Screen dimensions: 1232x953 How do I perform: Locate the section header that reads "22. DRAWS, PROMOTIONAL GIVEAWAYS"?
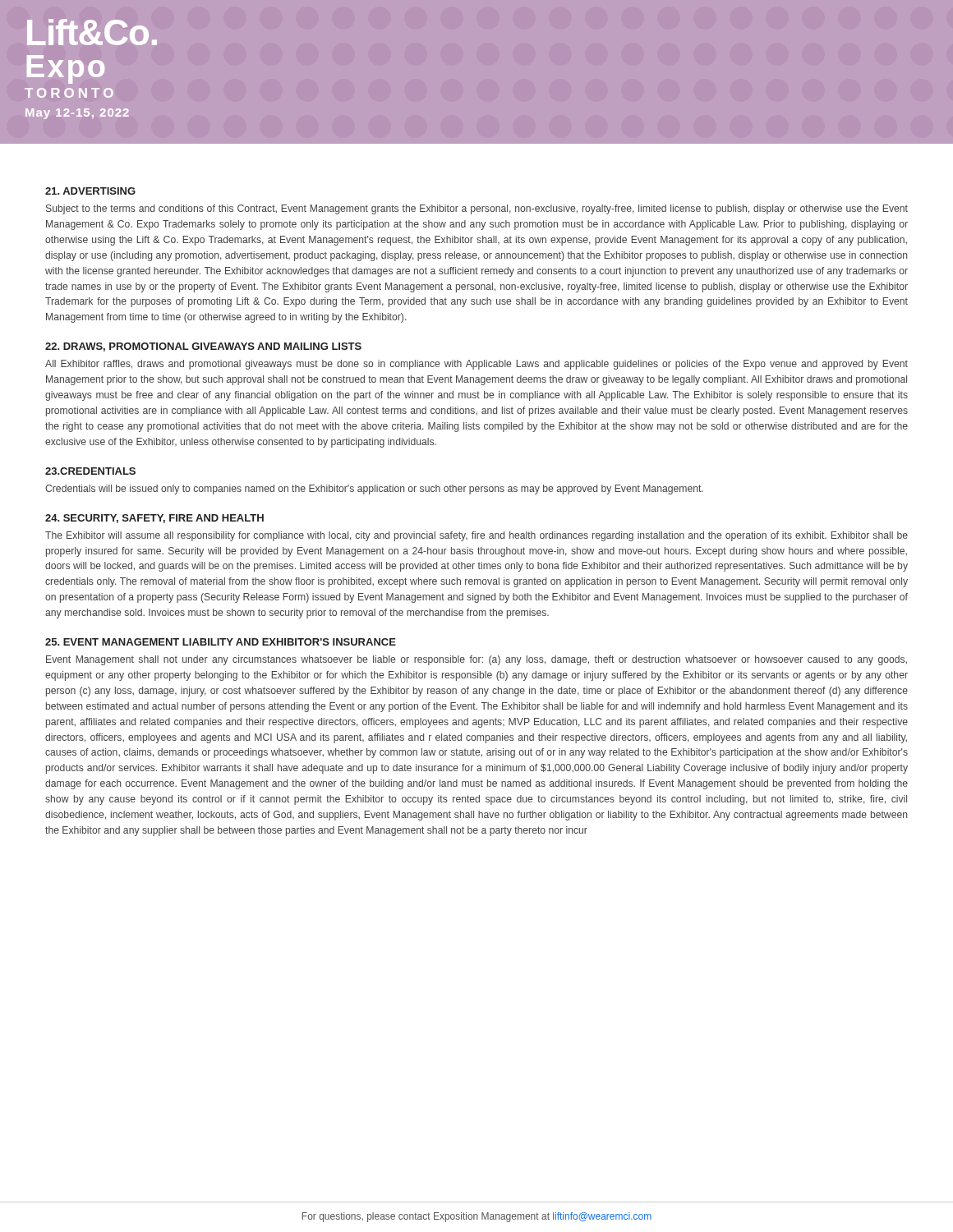(203, 346)
